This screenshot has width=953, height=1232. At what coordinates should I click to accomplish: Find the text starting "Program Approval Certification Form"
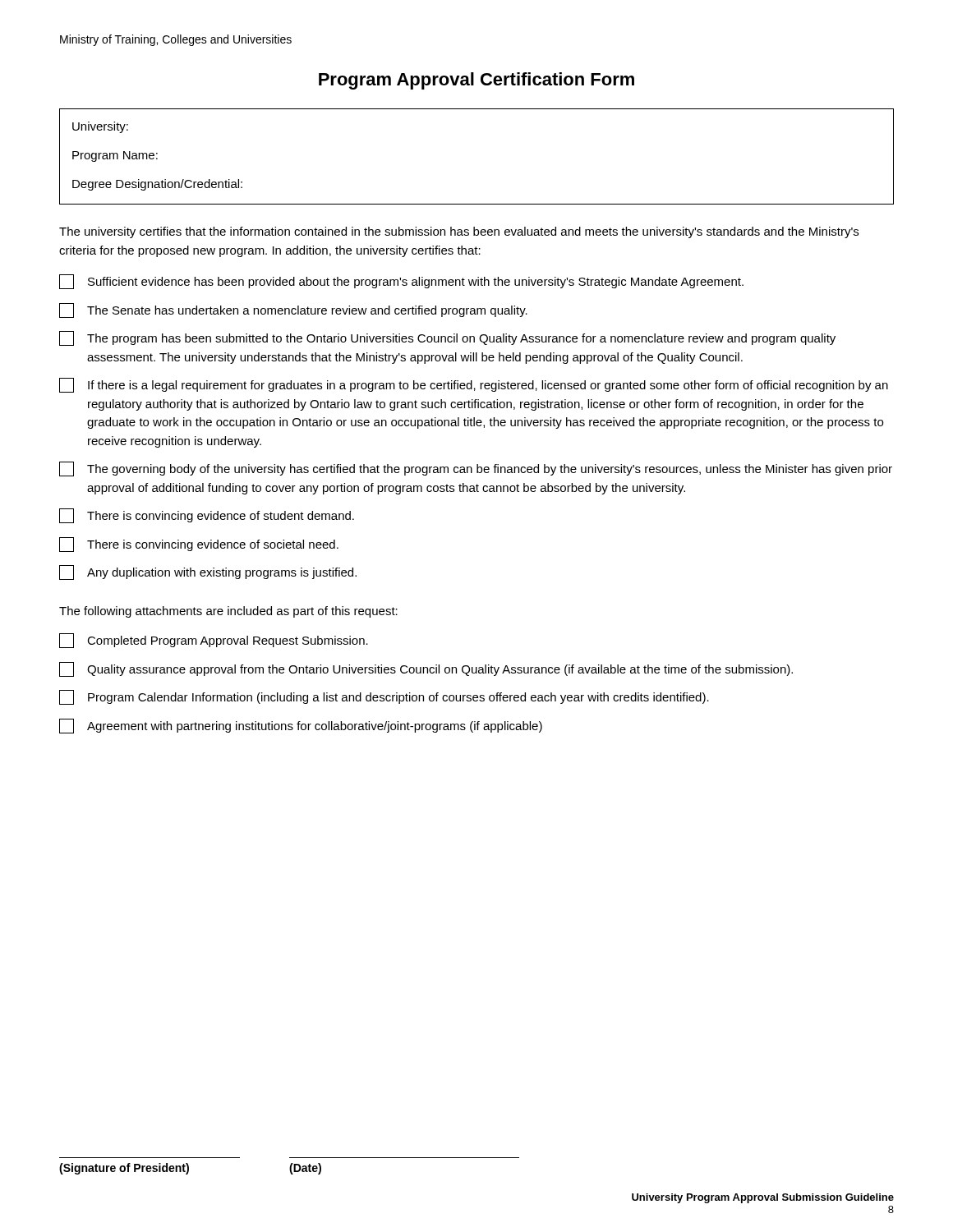click(476, 79)
